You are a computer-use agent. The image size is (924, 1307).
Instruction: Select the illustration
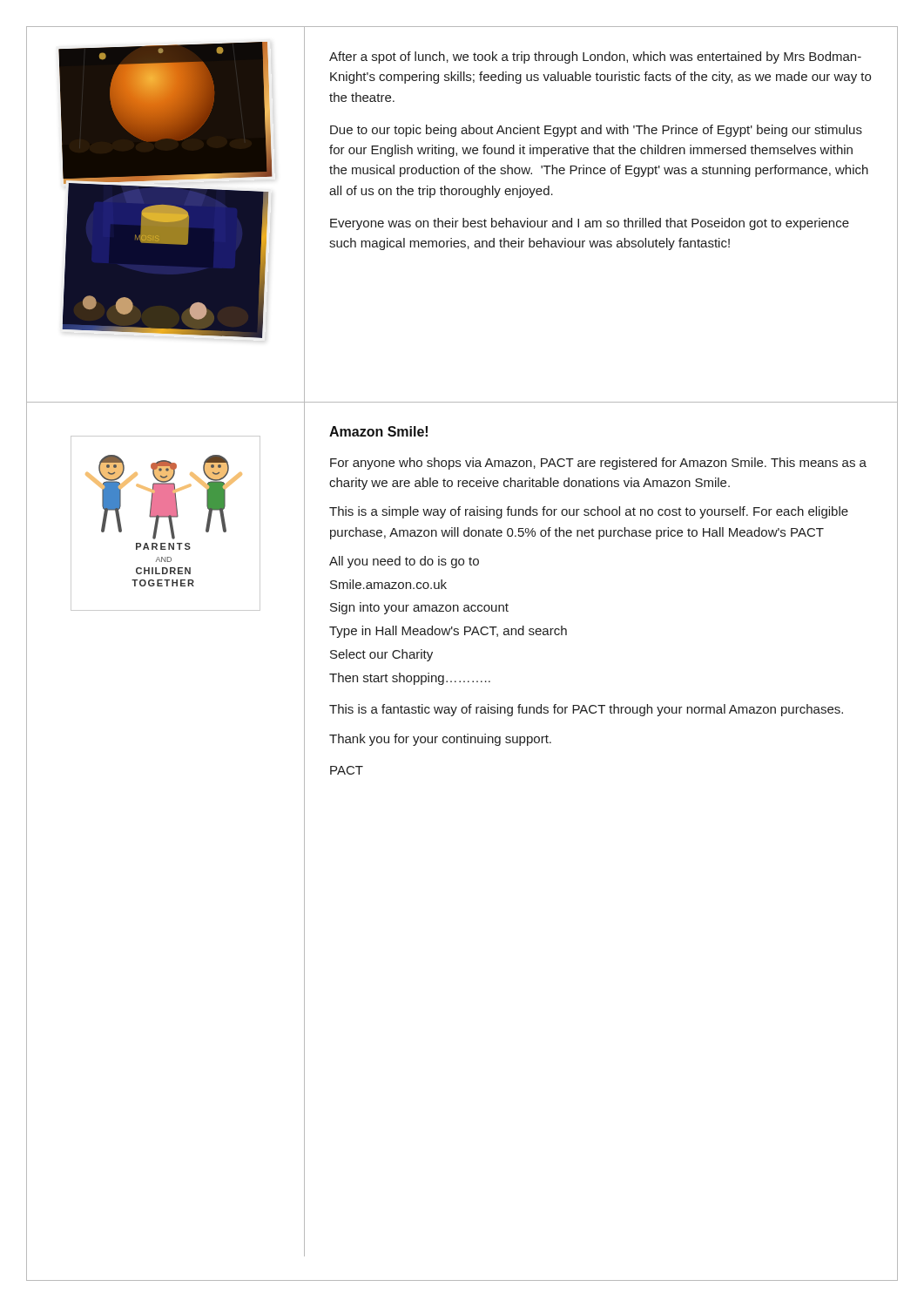(x=166, y=829)
